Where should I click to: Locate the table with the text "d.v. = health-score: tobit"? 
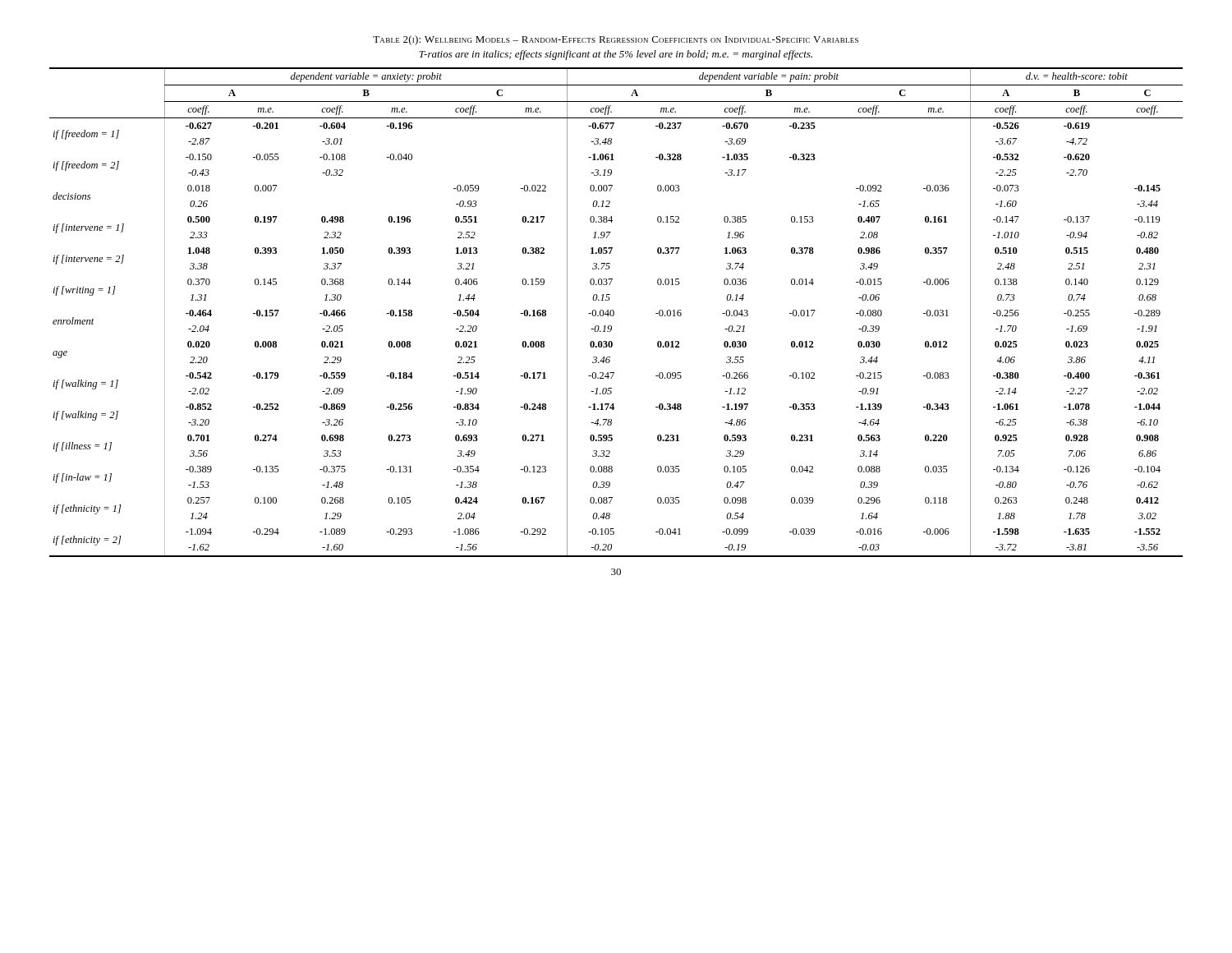(616, 312)
